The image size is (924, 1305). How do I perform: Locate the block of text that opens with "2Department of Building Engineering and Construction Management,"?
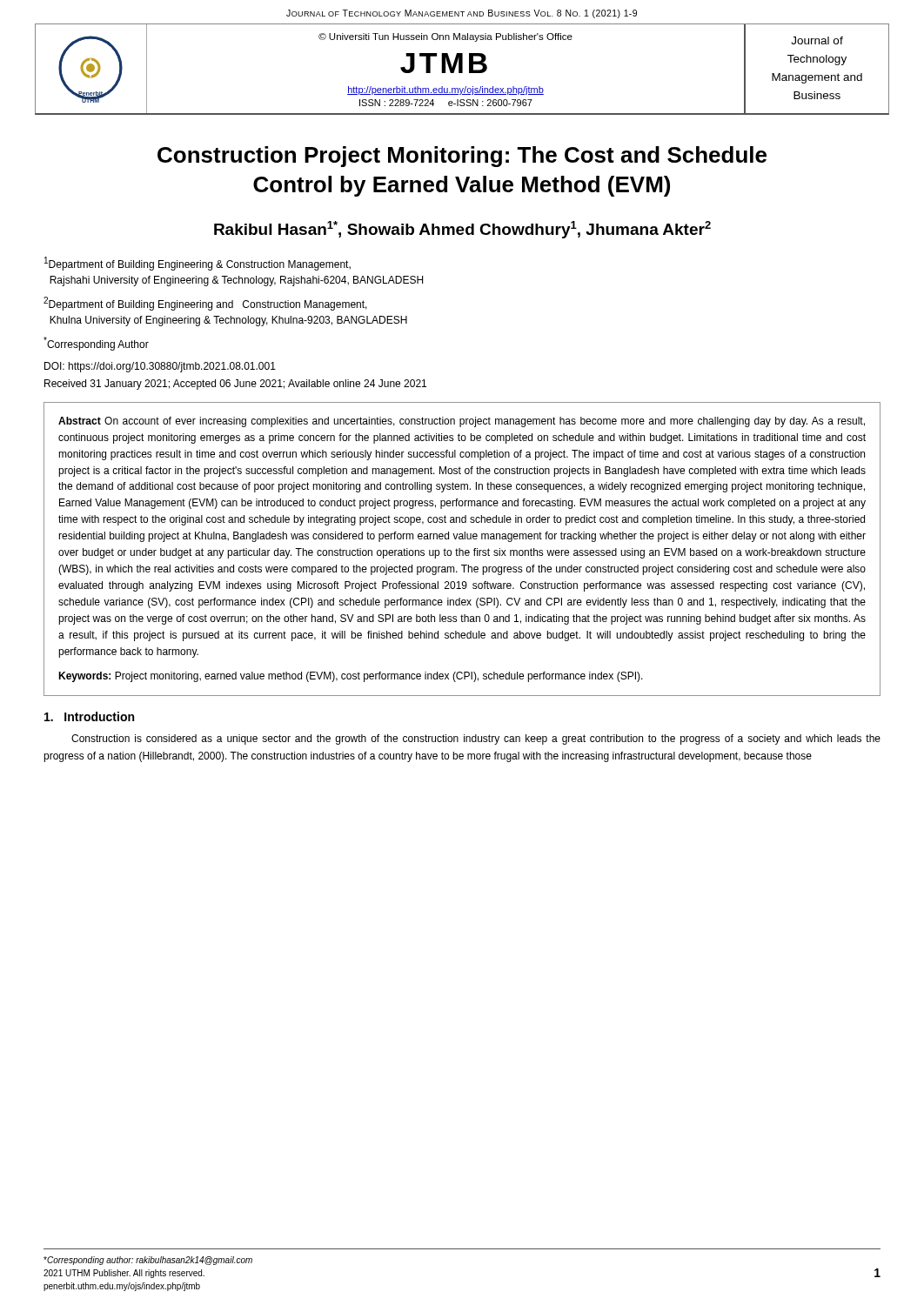pyautogui.click(x=226, y=311)
